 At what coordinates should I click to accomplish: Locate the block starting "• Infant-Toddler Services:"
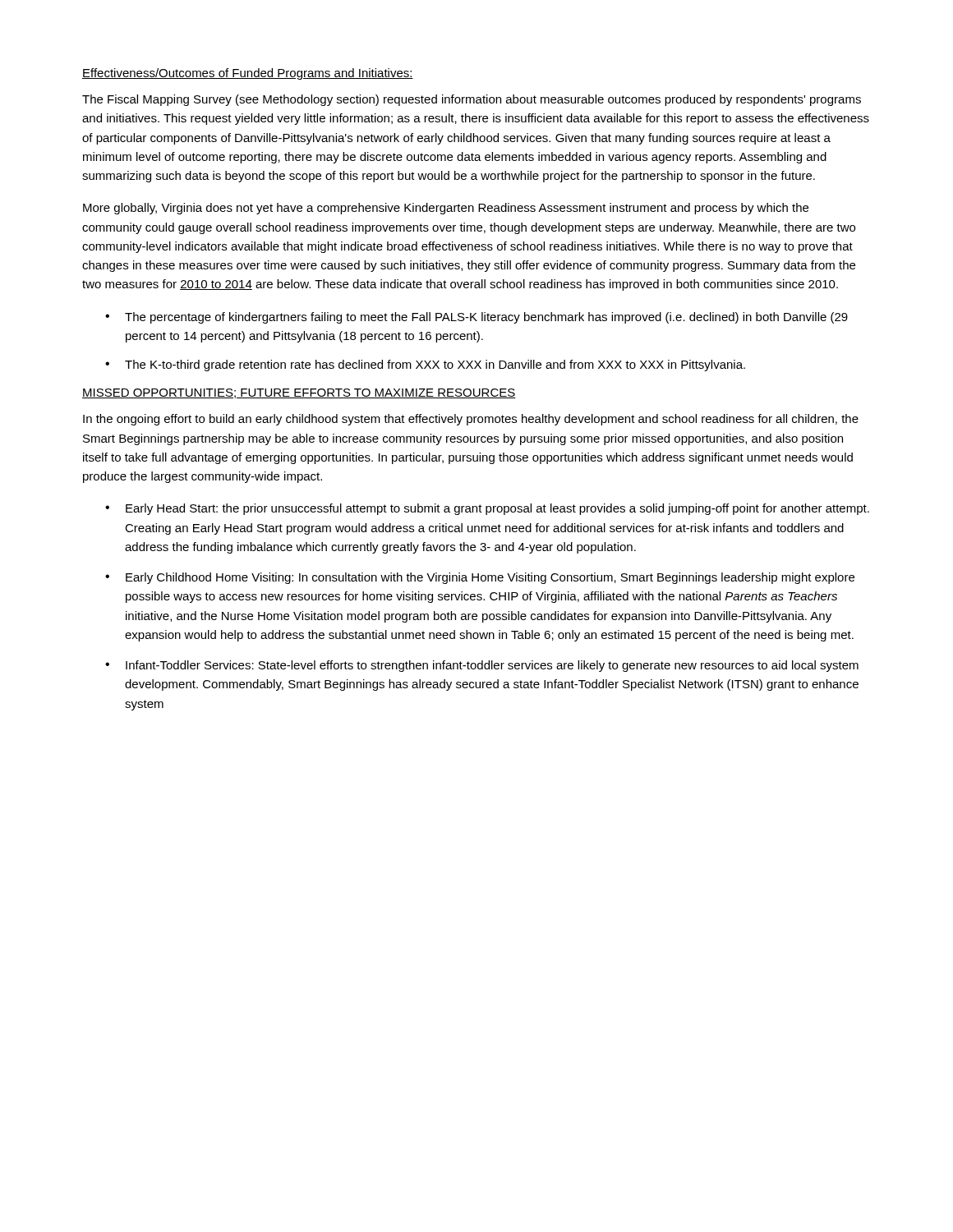(488, 684)
